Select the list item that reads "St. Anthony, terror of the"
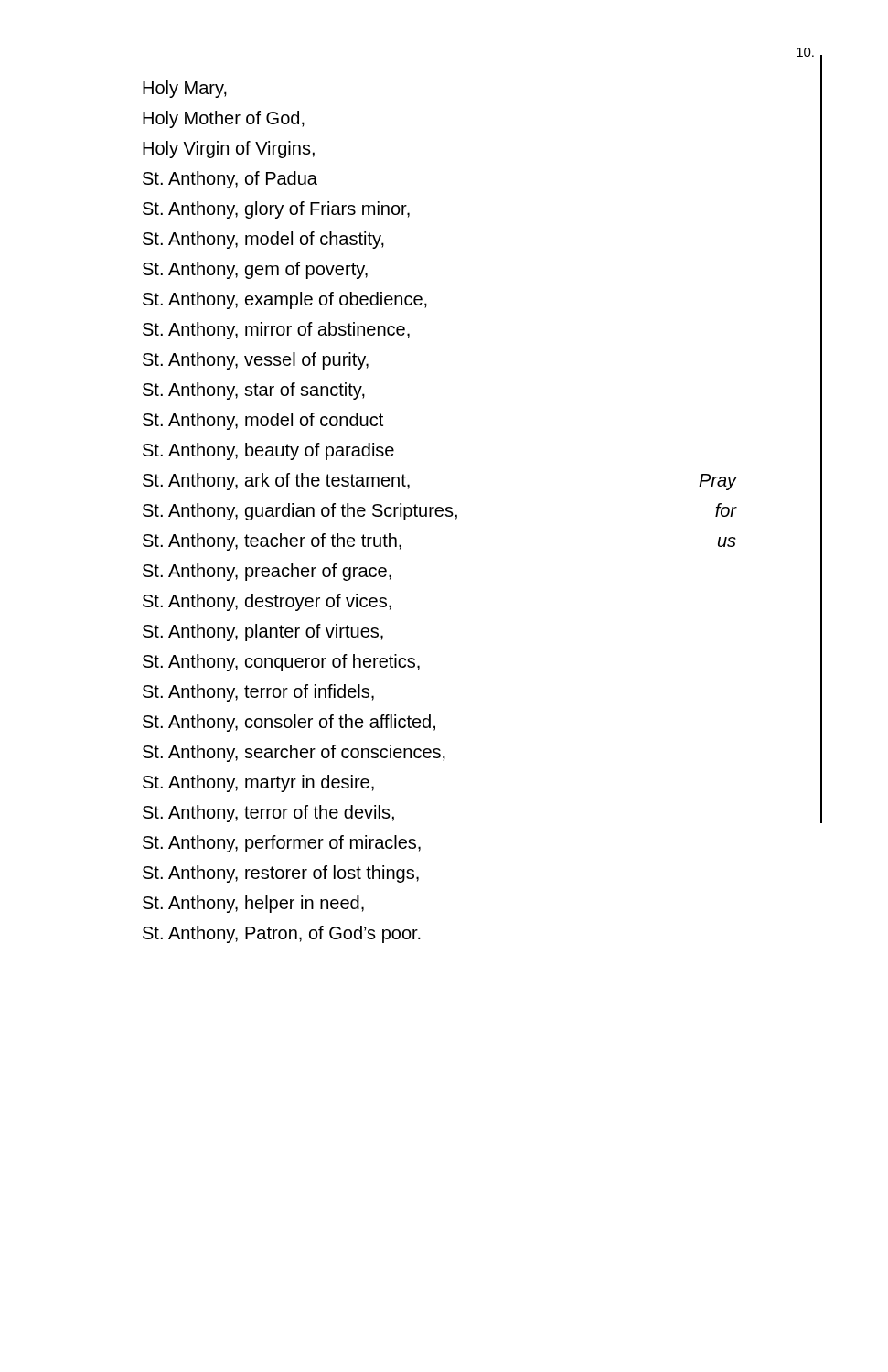Image resolution: width=888 pixels, height=1372 pixels. (x=269, y=812)
